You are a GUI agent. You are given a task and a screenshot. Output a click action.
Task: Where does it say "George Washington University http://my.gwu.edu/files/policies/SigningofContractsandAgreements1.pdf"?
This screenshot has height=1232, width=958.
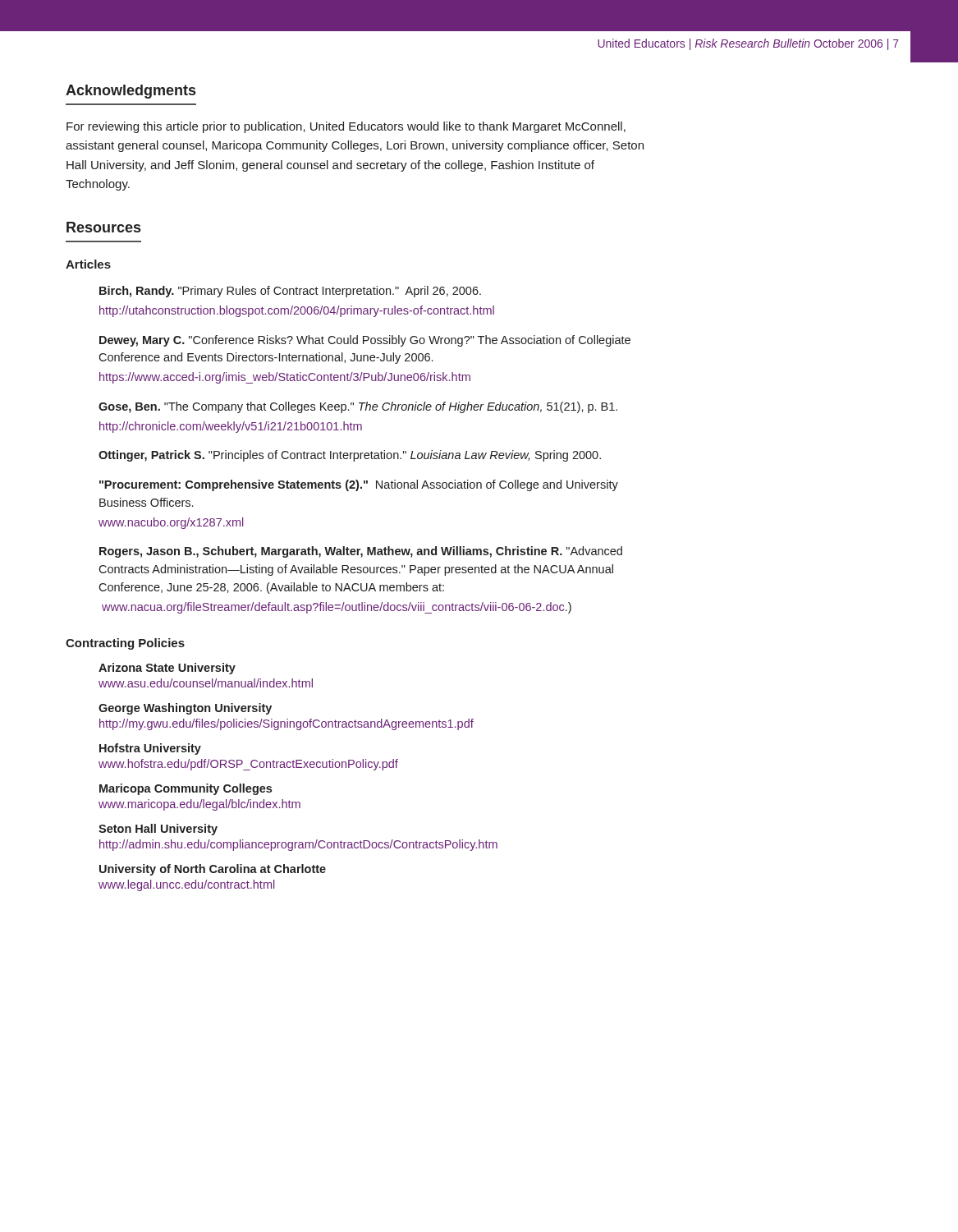click(x=378, y=716)
